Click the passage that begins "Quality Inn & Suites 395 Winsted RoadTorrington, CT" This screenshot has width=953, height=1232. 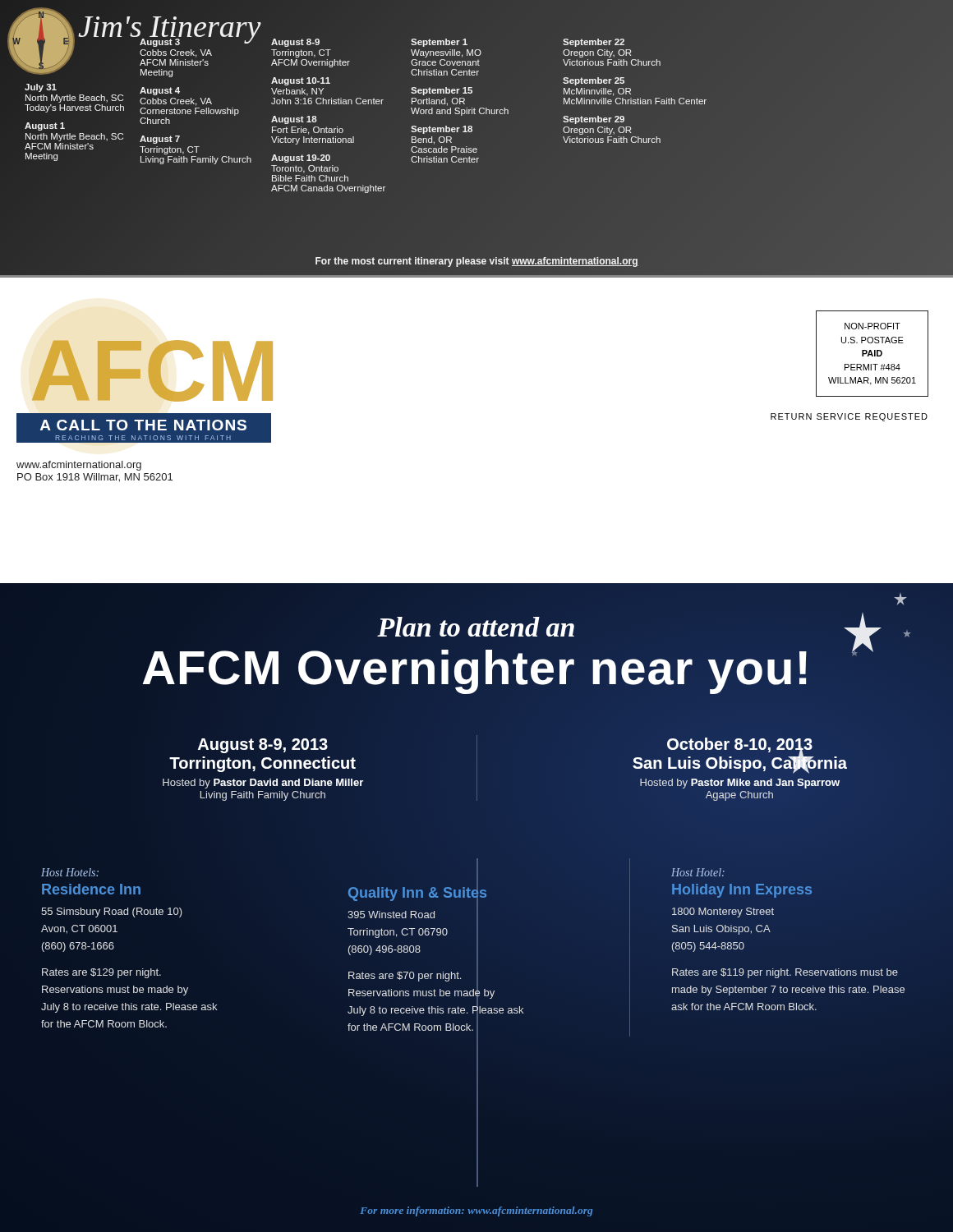[480, 951]
